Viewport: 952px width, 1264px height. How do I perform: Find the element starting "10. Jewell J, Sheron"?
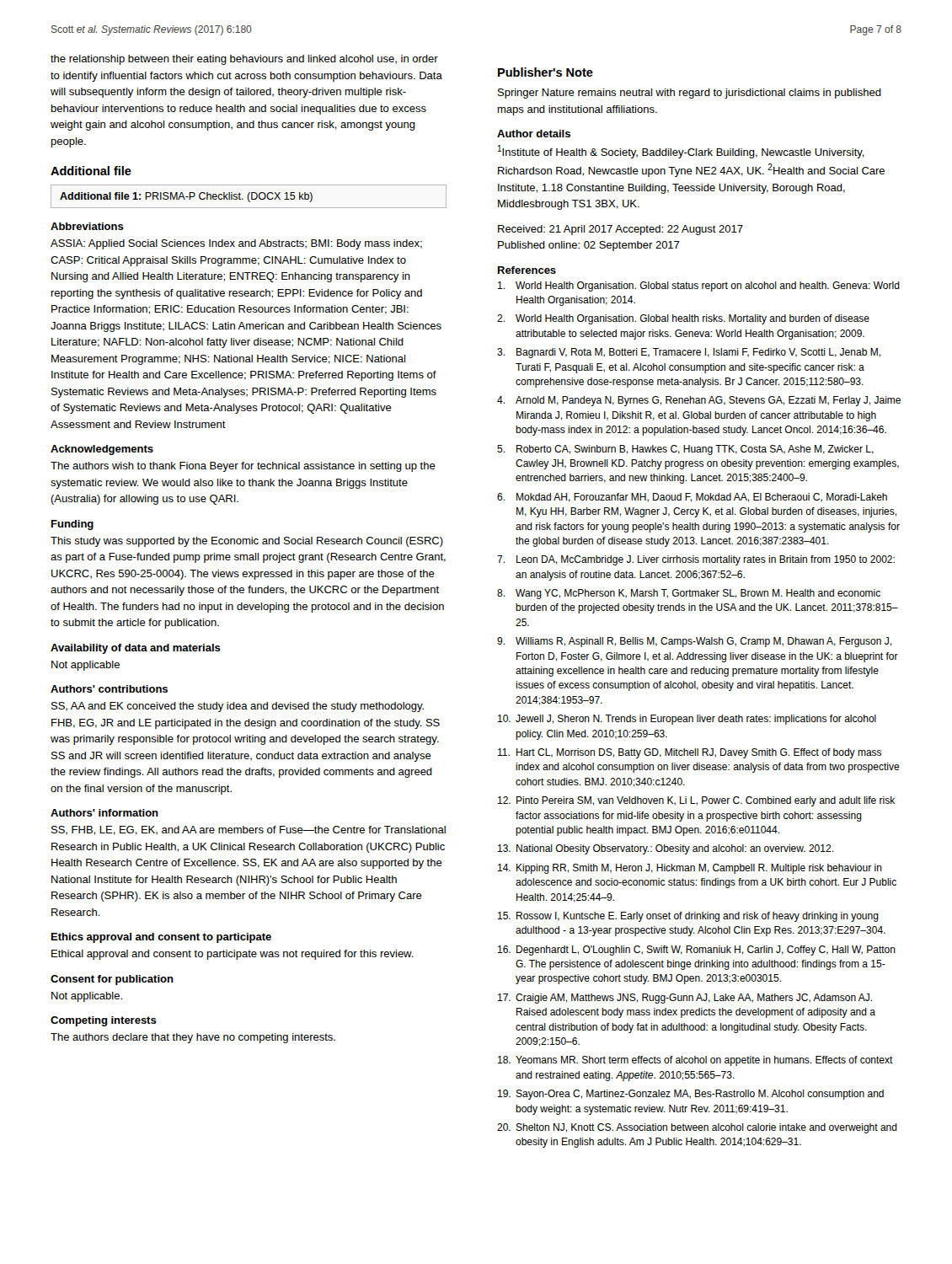pos(699,727)
